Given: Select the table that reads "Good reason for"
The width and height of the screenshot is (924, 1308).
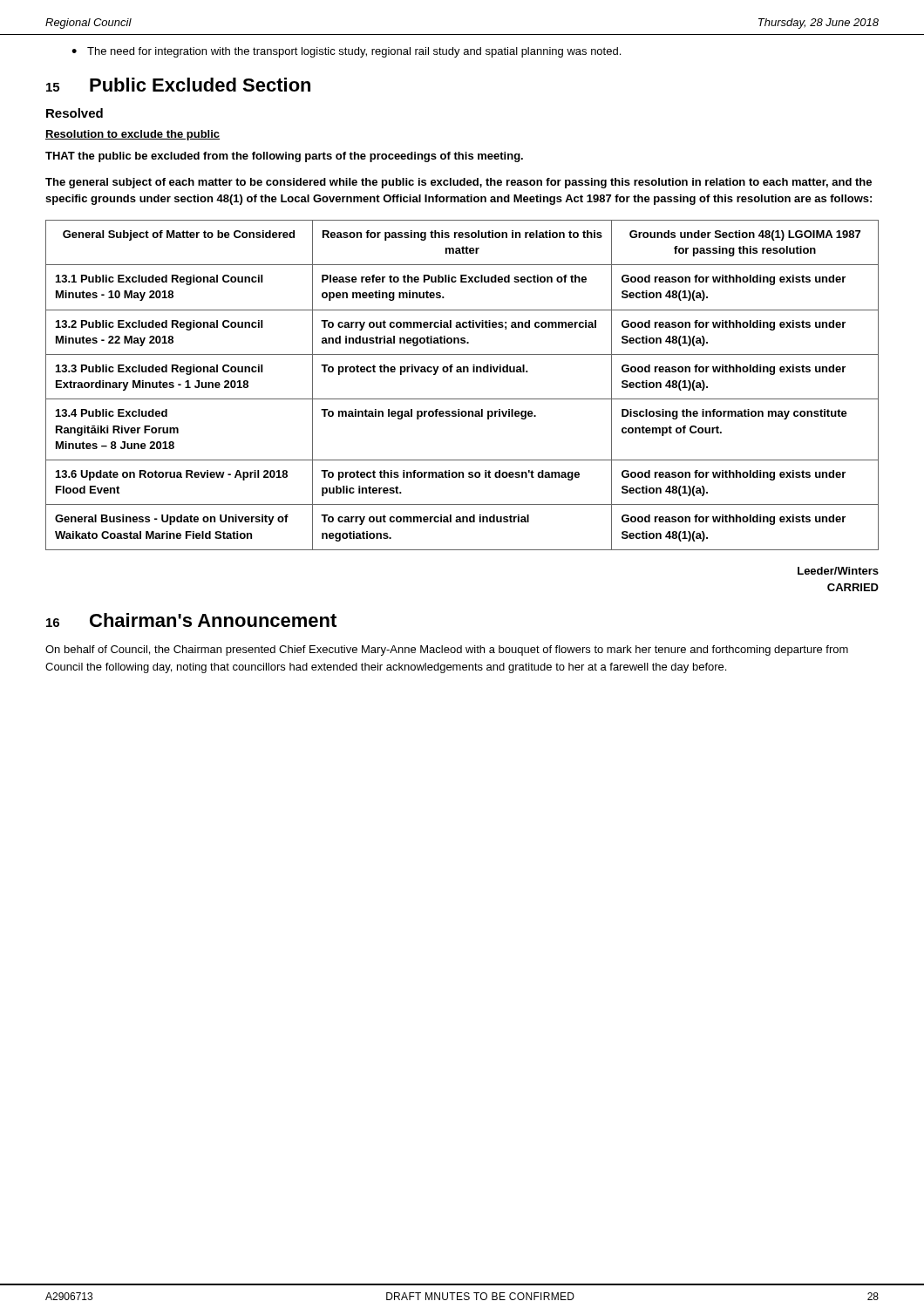Looking at the screenshot, I should tap(462, 385).
